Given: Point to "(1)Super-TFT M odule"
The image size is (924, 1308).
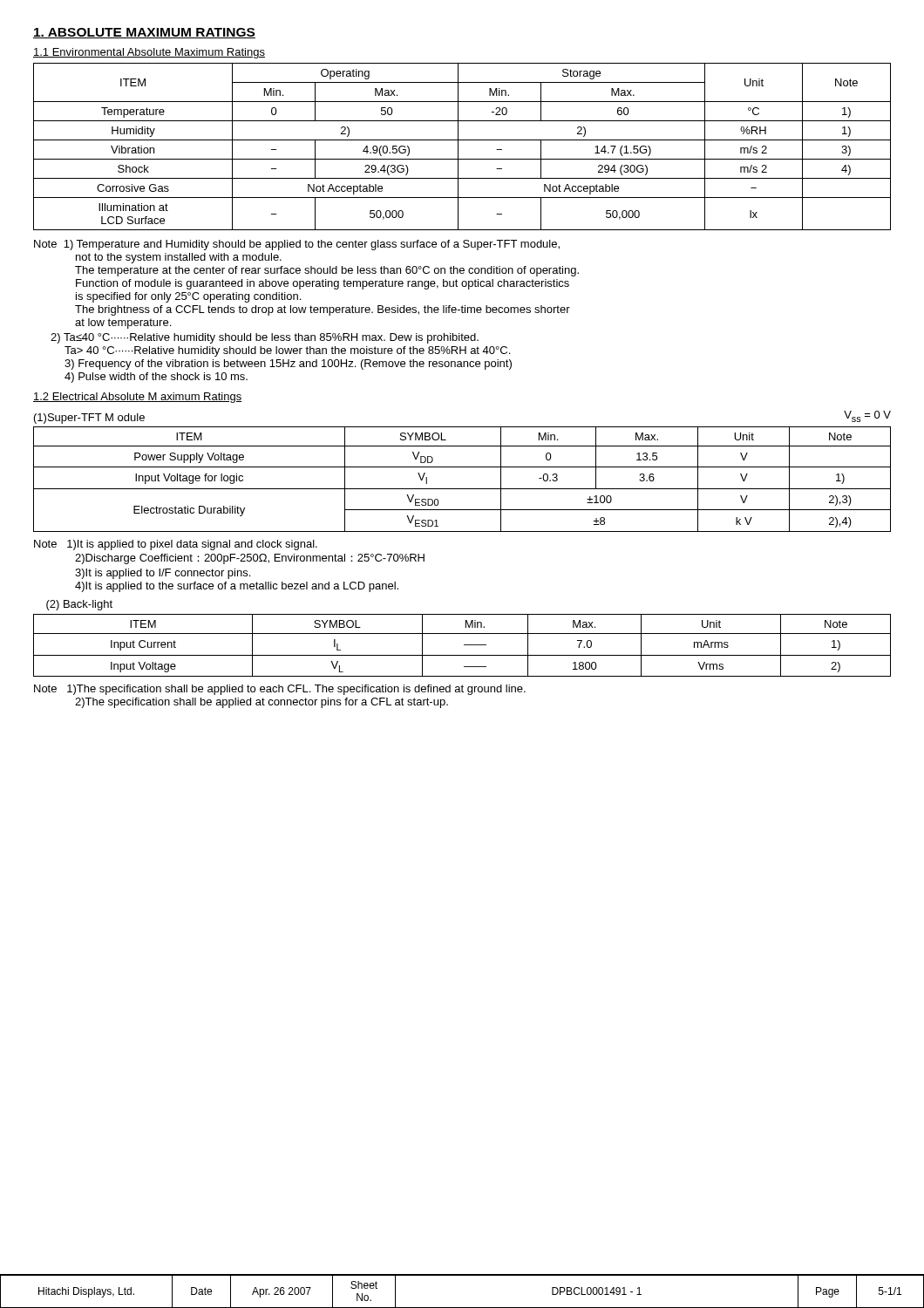Looking at the screenshot, I should (x=89, y=417).
